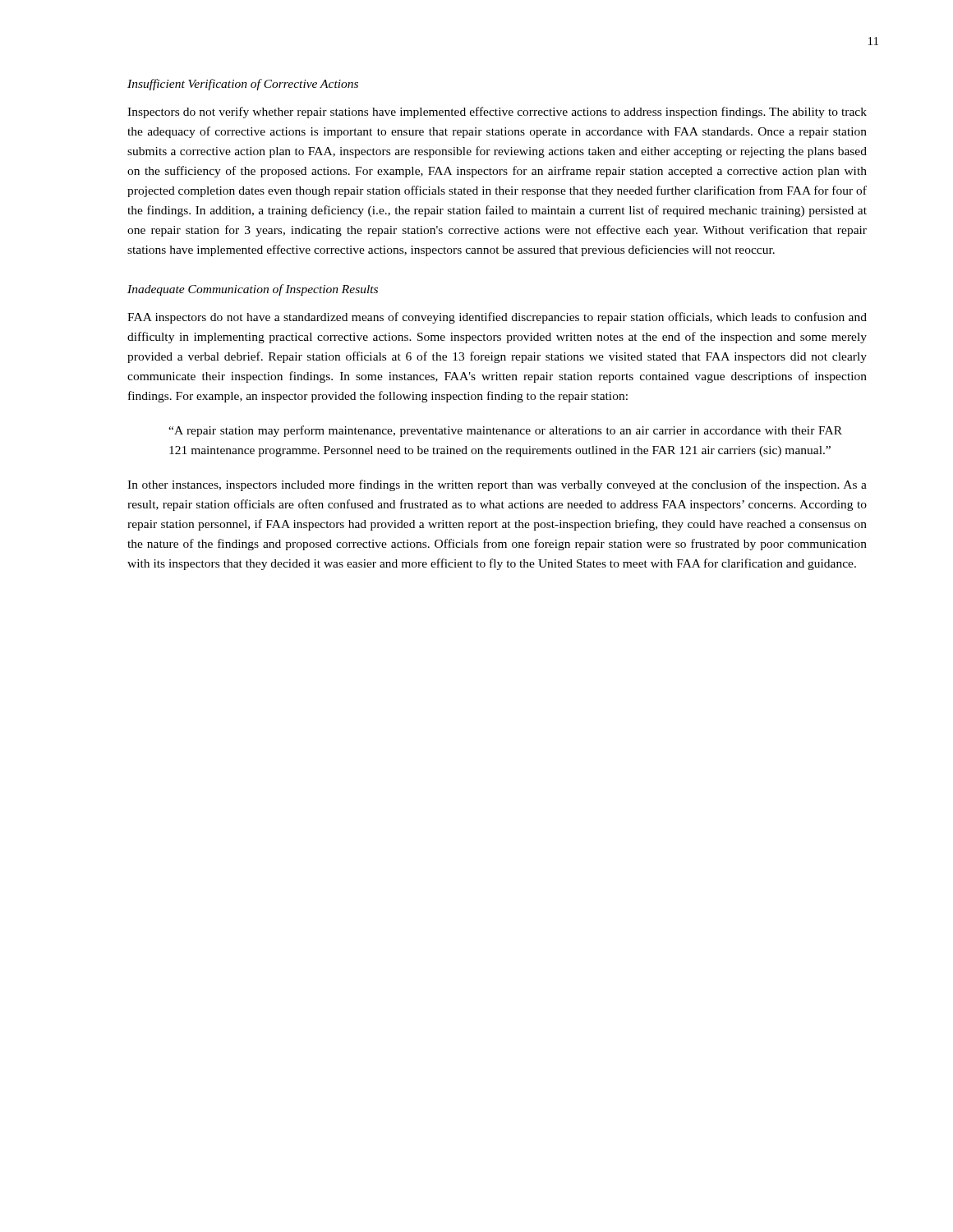
Task: Point to the element starting "Inadequate Communication of"
Action: [x=253, y=289]
